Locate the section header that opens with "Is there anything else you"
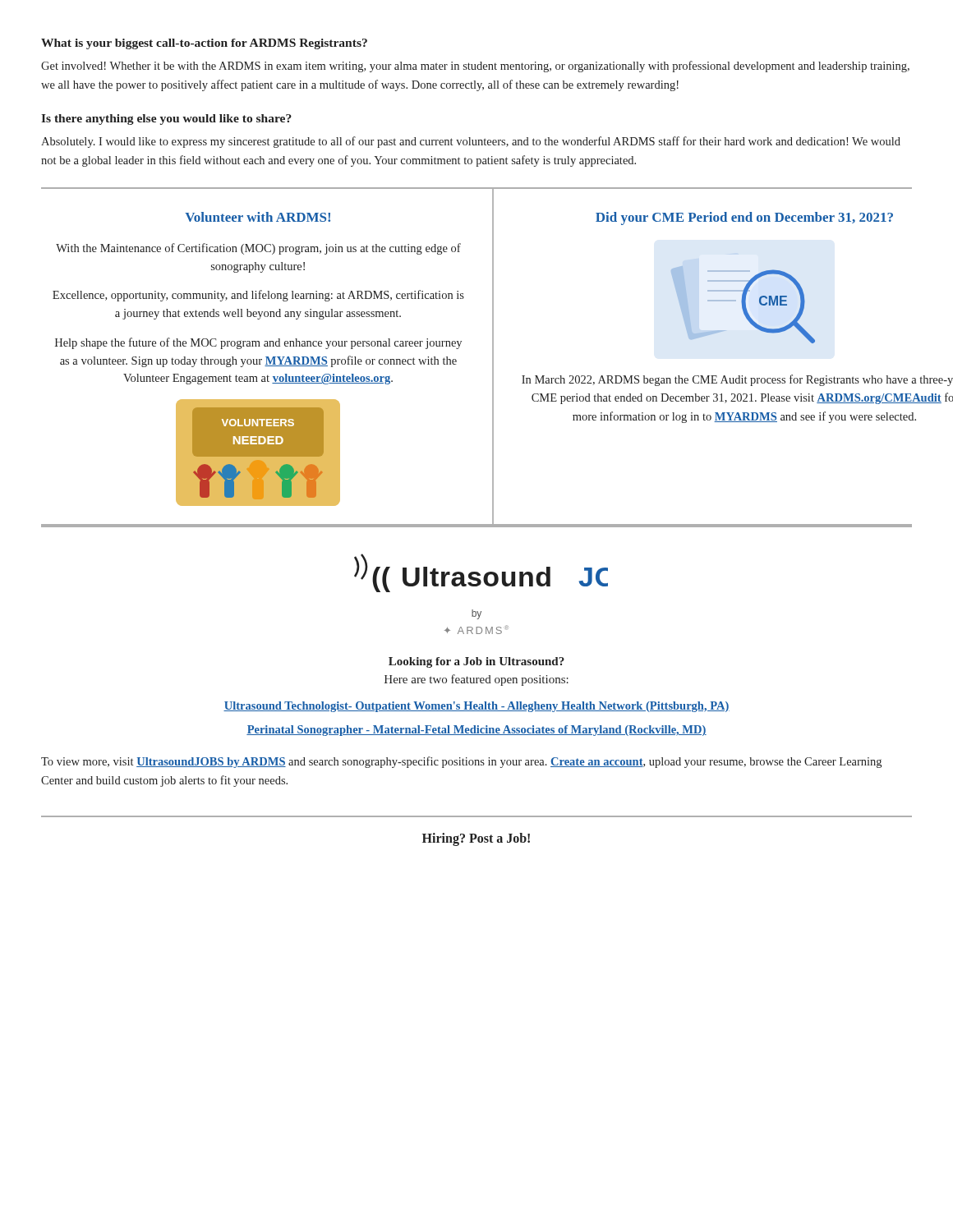Screen dimensions: 1232x953 (x=166, y=118)
